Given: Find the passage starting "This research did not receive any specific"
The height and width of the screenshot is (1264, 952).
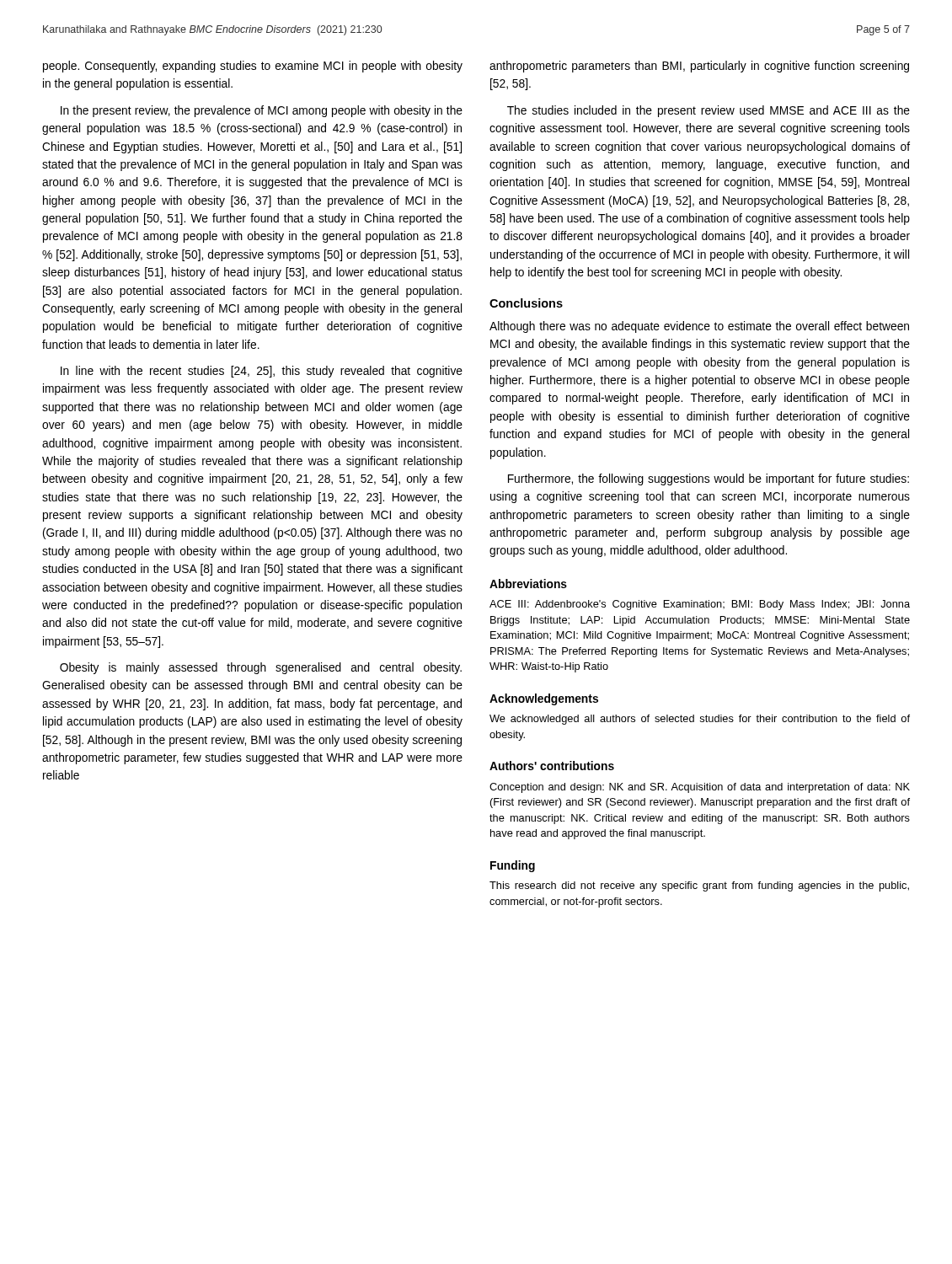Looking at the screenshot, I should point(700,893).
